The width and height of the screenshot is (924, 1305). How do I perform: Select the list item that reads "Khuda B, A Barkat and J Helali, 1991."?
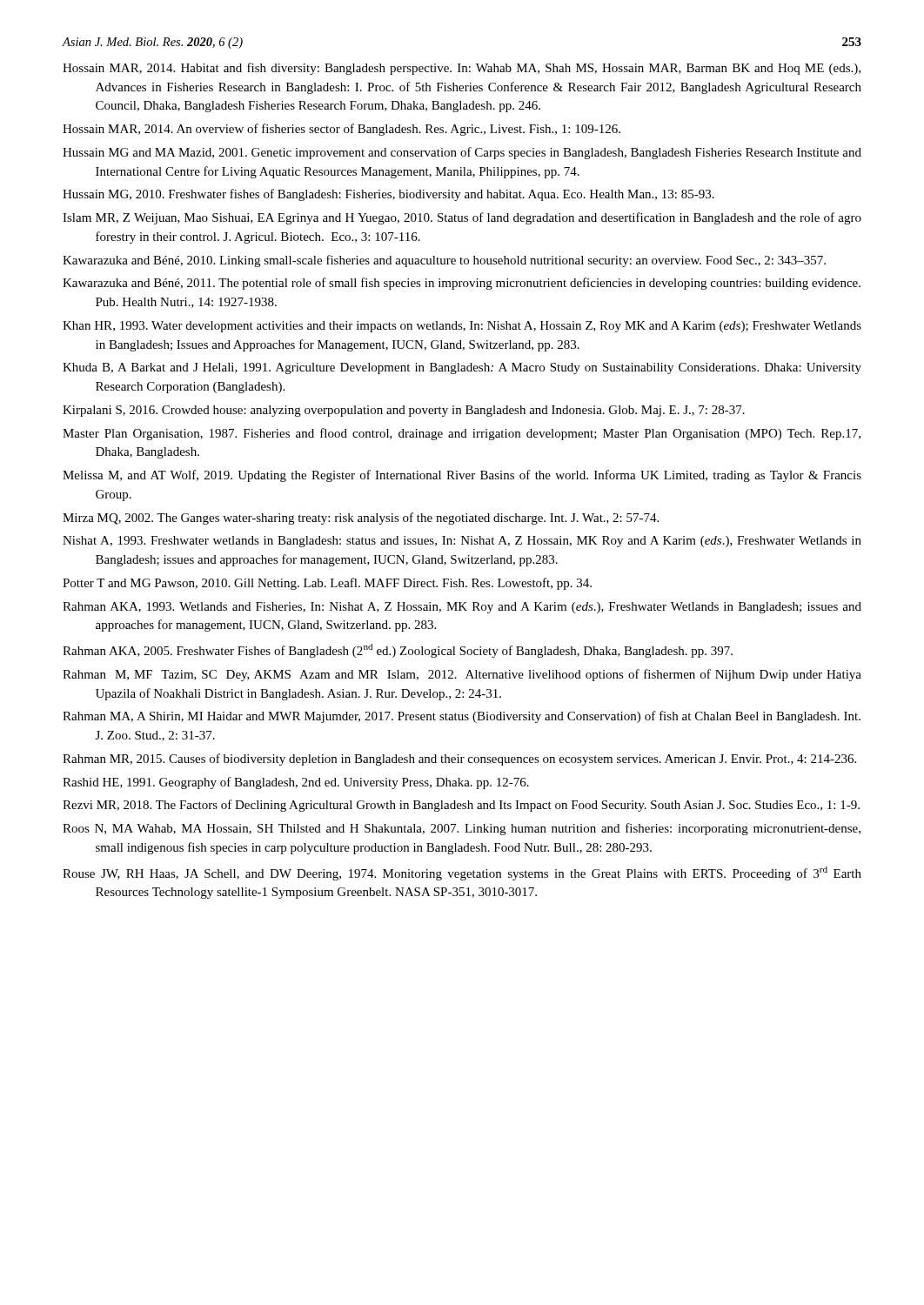coord(462,377)
